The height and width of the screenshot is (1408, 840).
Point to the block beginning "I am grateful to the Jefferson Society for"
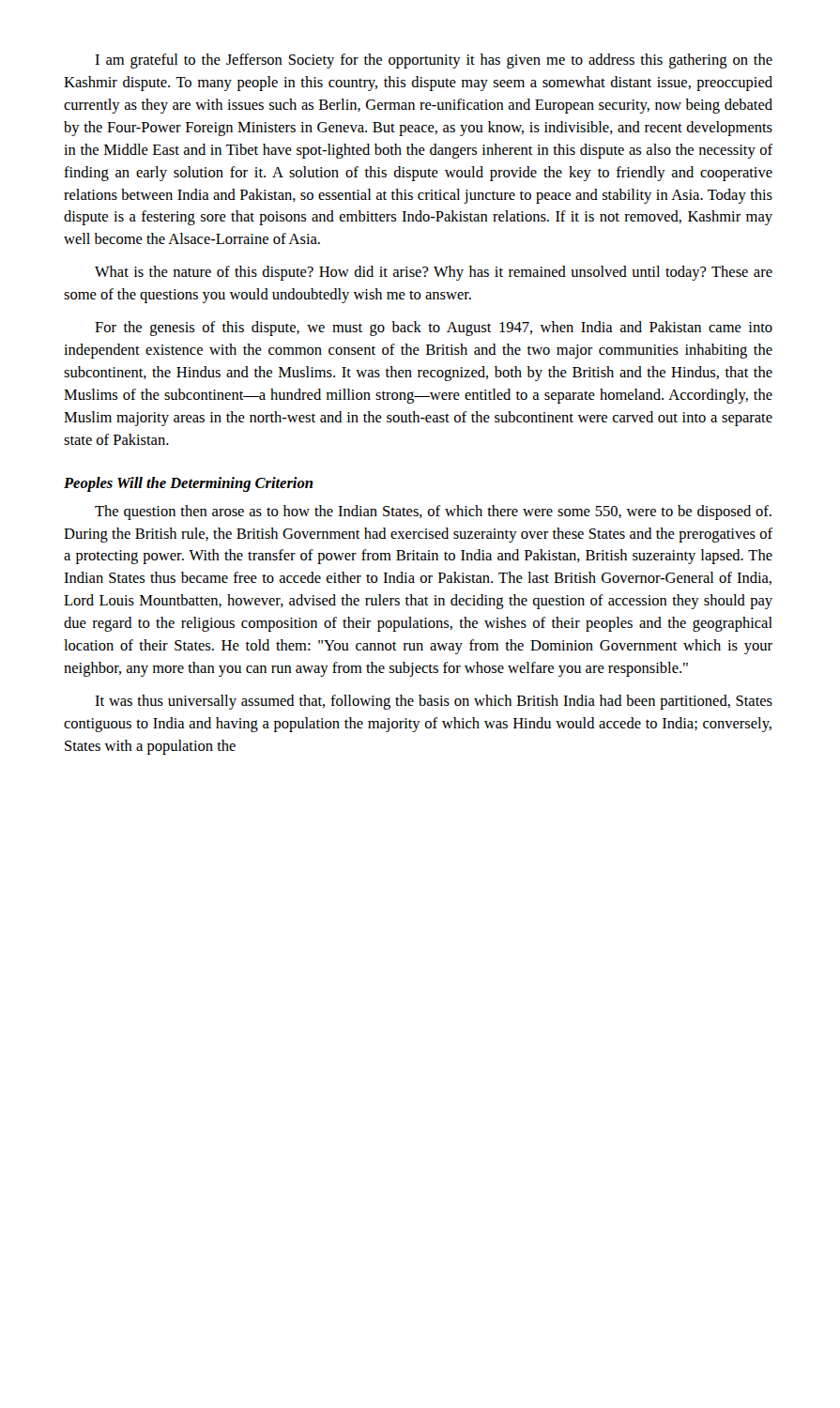coord(418,149)
